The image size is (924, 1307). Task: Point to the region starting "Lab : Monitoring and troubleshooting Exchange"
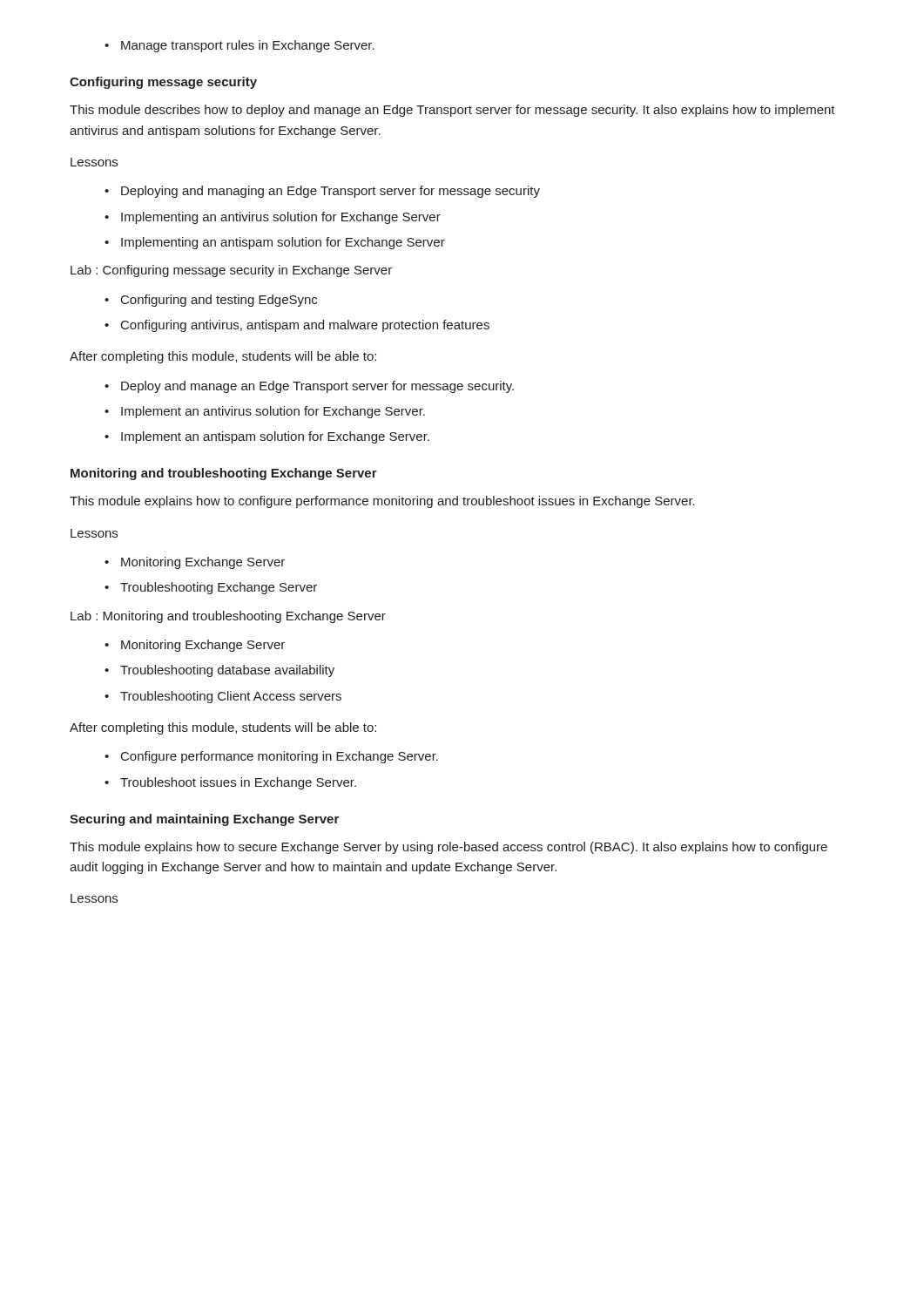(228, 615)
